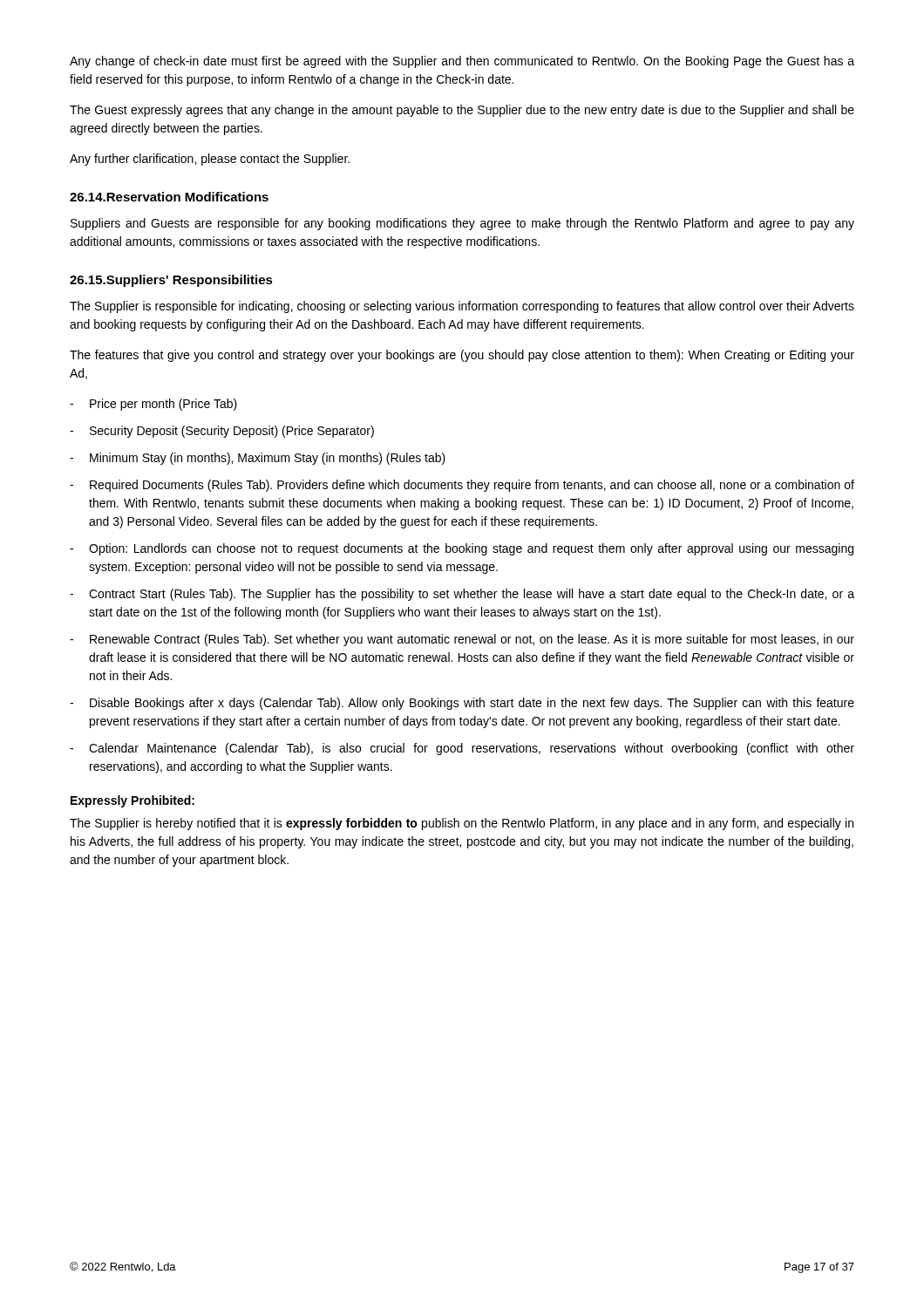Locate the text block starting "26.15.Suppliers' Responsibilities"

click(x=171, y=279)
